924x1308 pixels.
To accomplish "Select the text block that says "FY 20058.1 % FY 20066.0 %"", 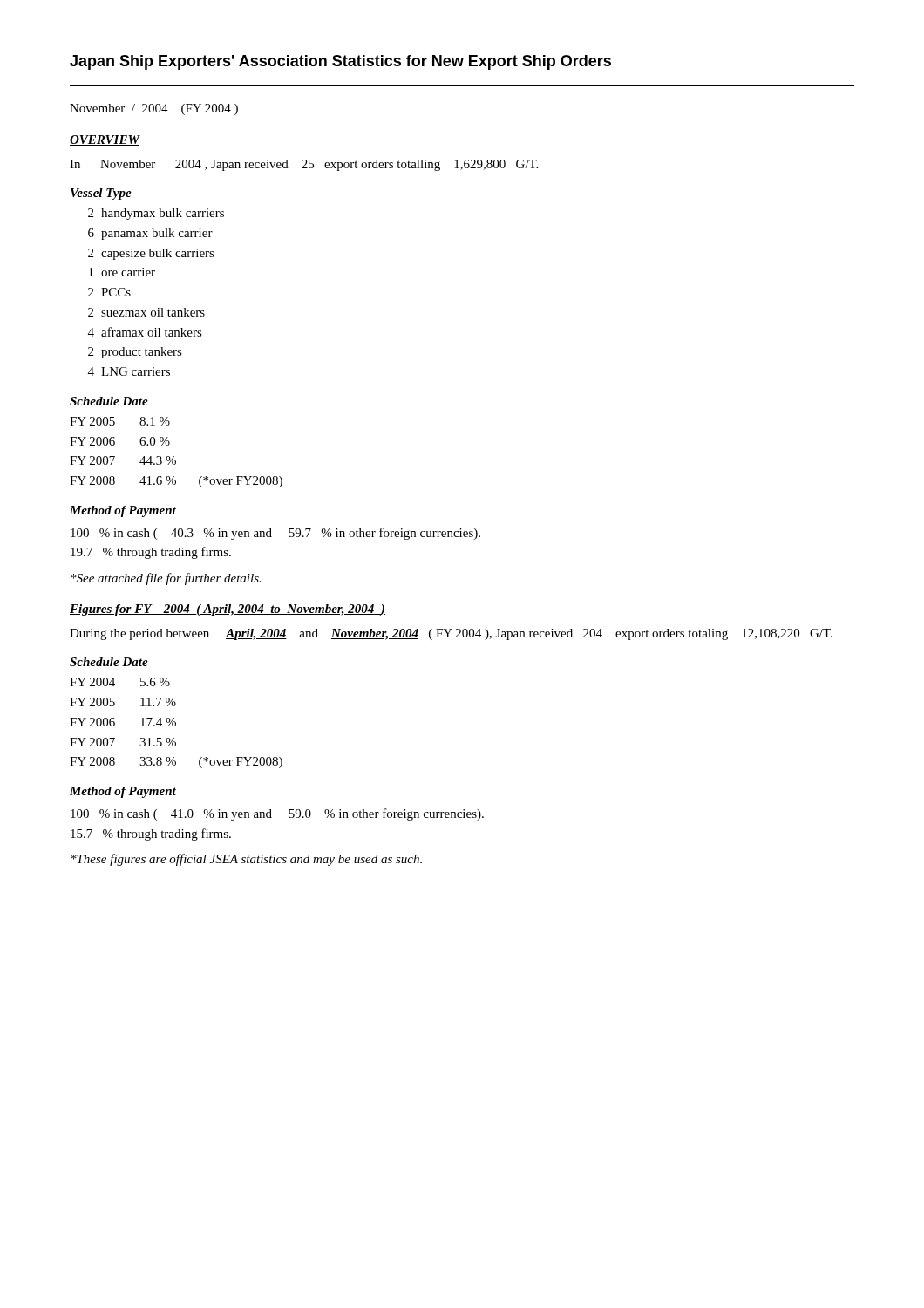I will point(93,422).
